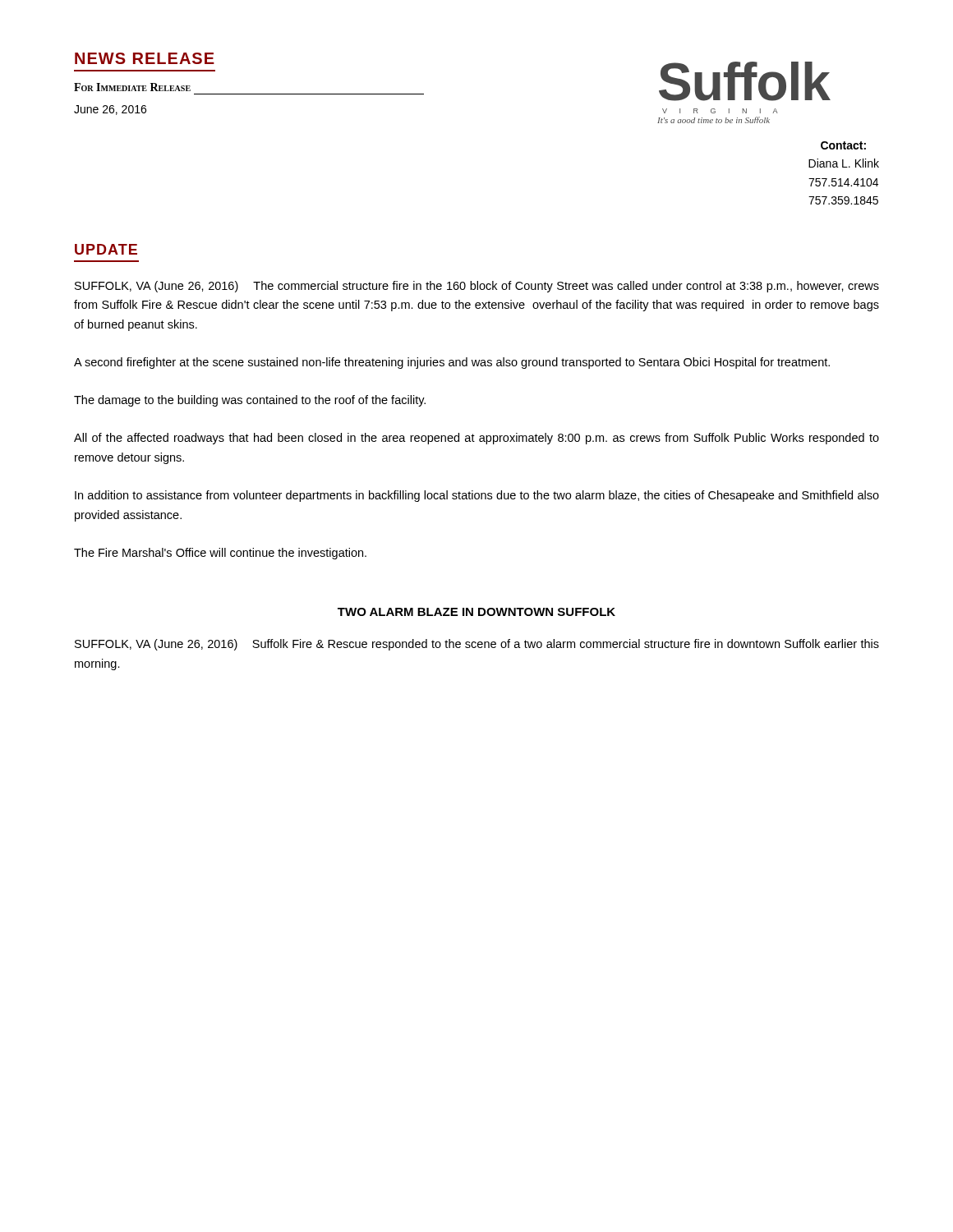Find the text block that says "A second firefighter at"
The width and height of the screenshot is (953, 1232).
452,363
